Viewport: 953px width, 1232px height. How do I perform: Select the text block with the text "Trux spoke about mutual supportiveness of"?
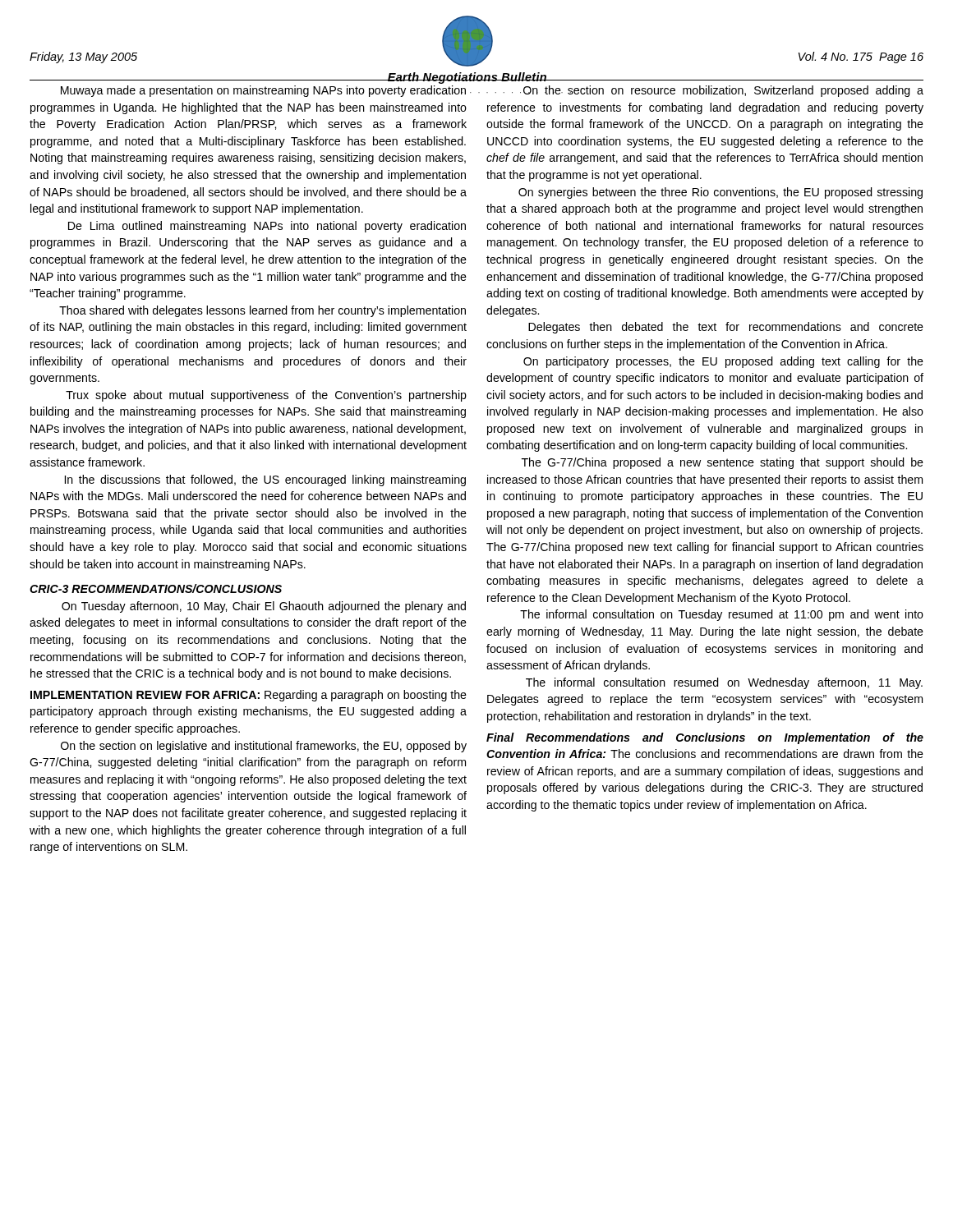point(248,429)
